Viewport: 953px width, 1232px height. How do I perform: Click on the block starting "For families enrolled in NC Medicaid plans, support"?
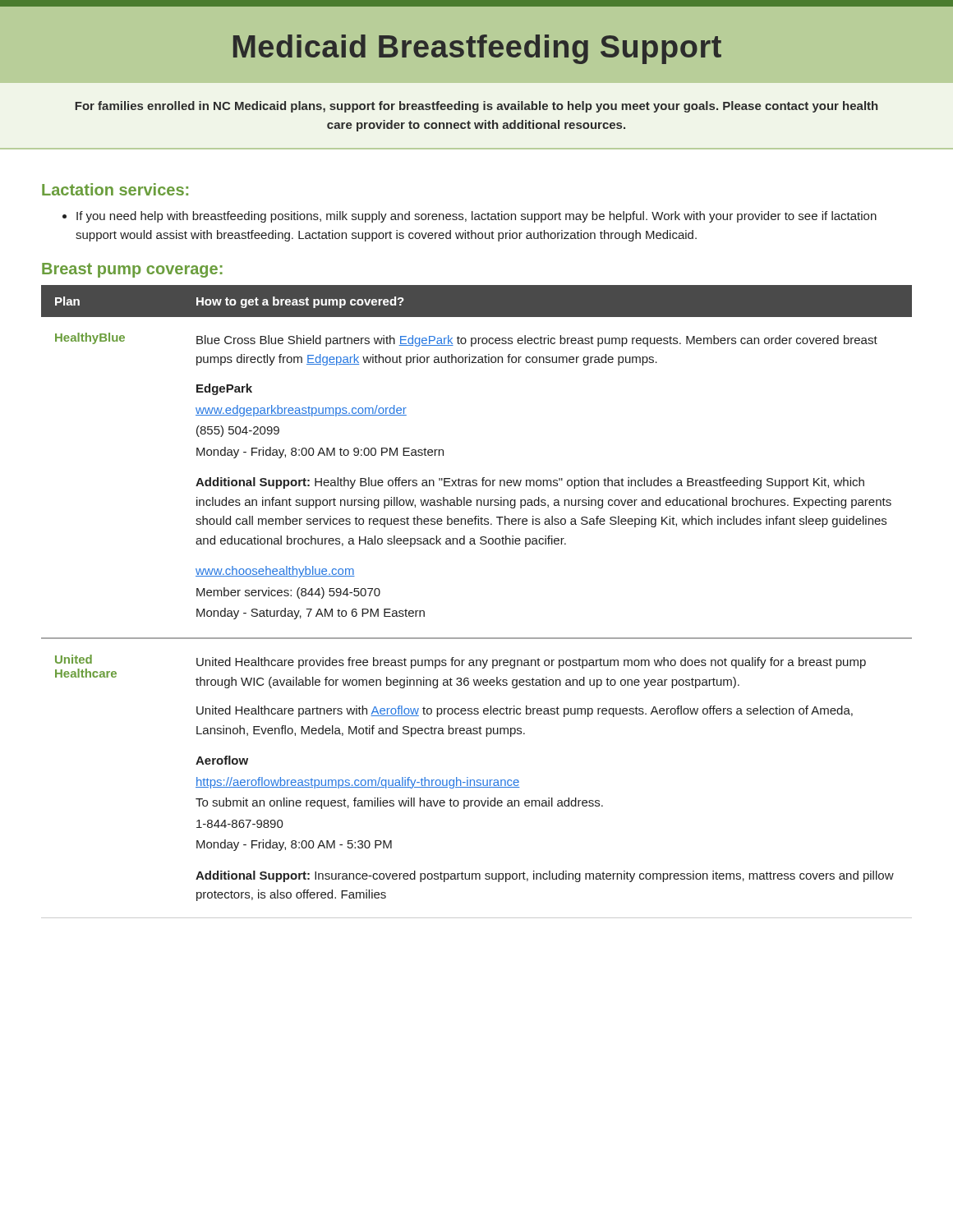click(476, 115)
